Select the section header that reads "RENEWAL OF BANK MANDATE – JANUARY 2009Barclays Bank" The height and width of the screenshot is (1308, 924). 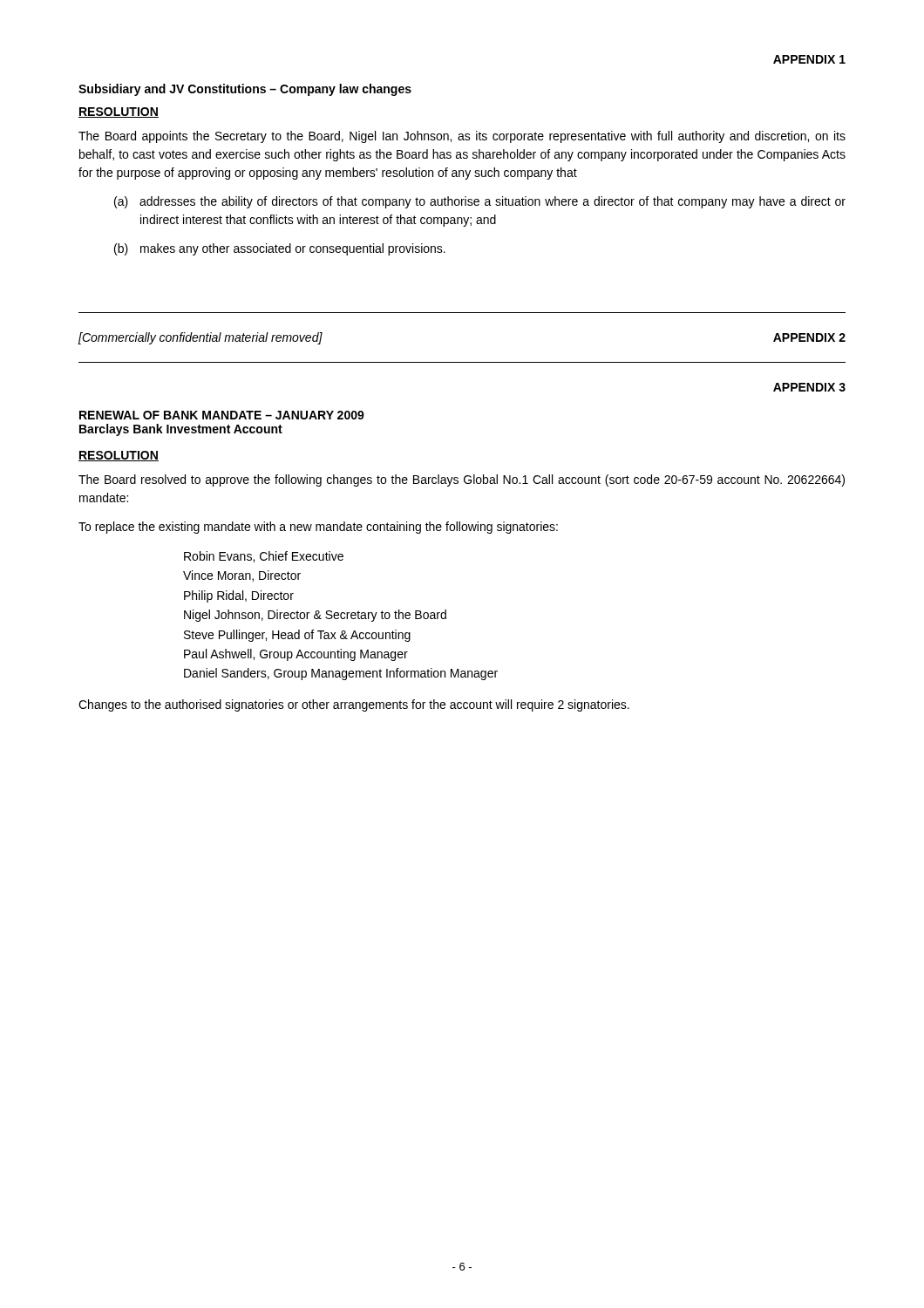click(221, 422)
